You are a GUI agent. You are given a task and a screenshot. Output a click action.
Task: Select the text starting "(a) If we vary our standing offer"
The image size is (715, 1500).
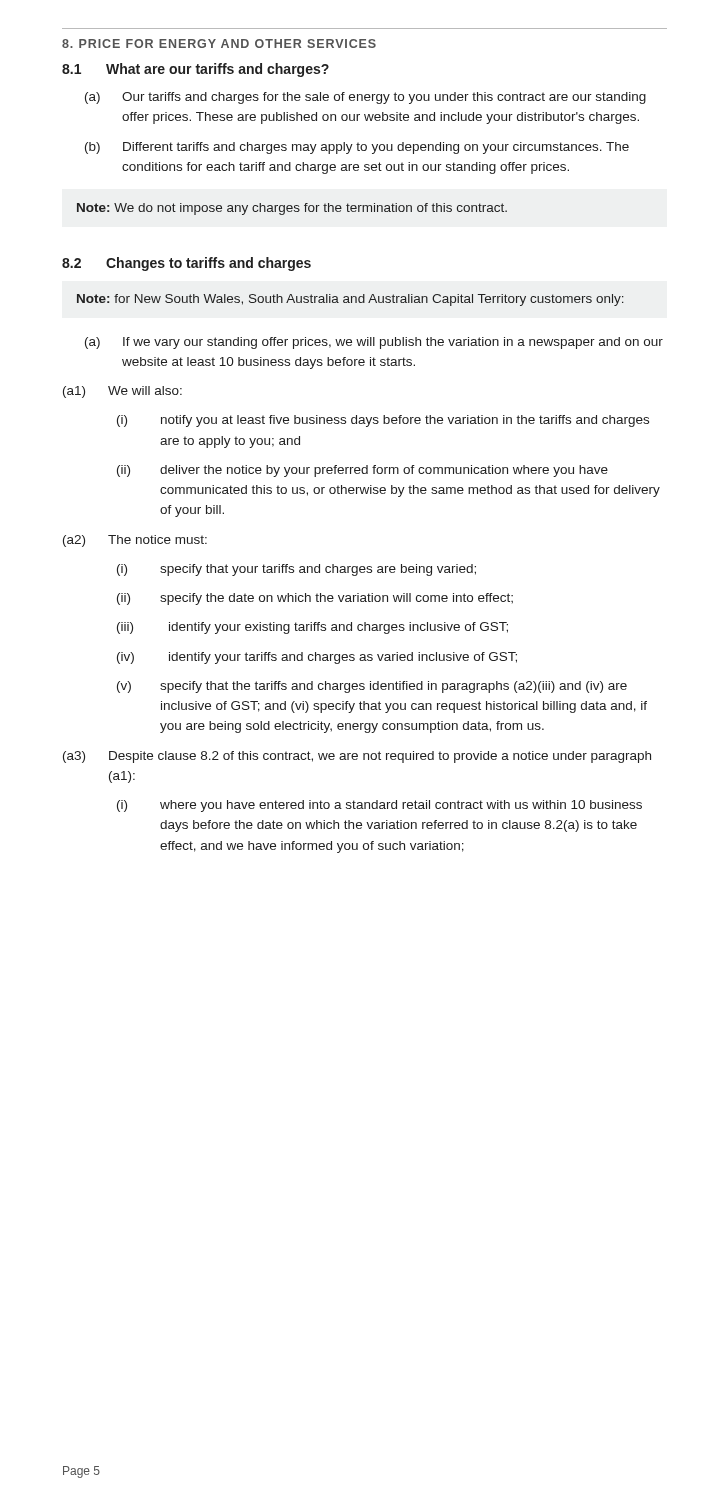click(x=376, y=352)
